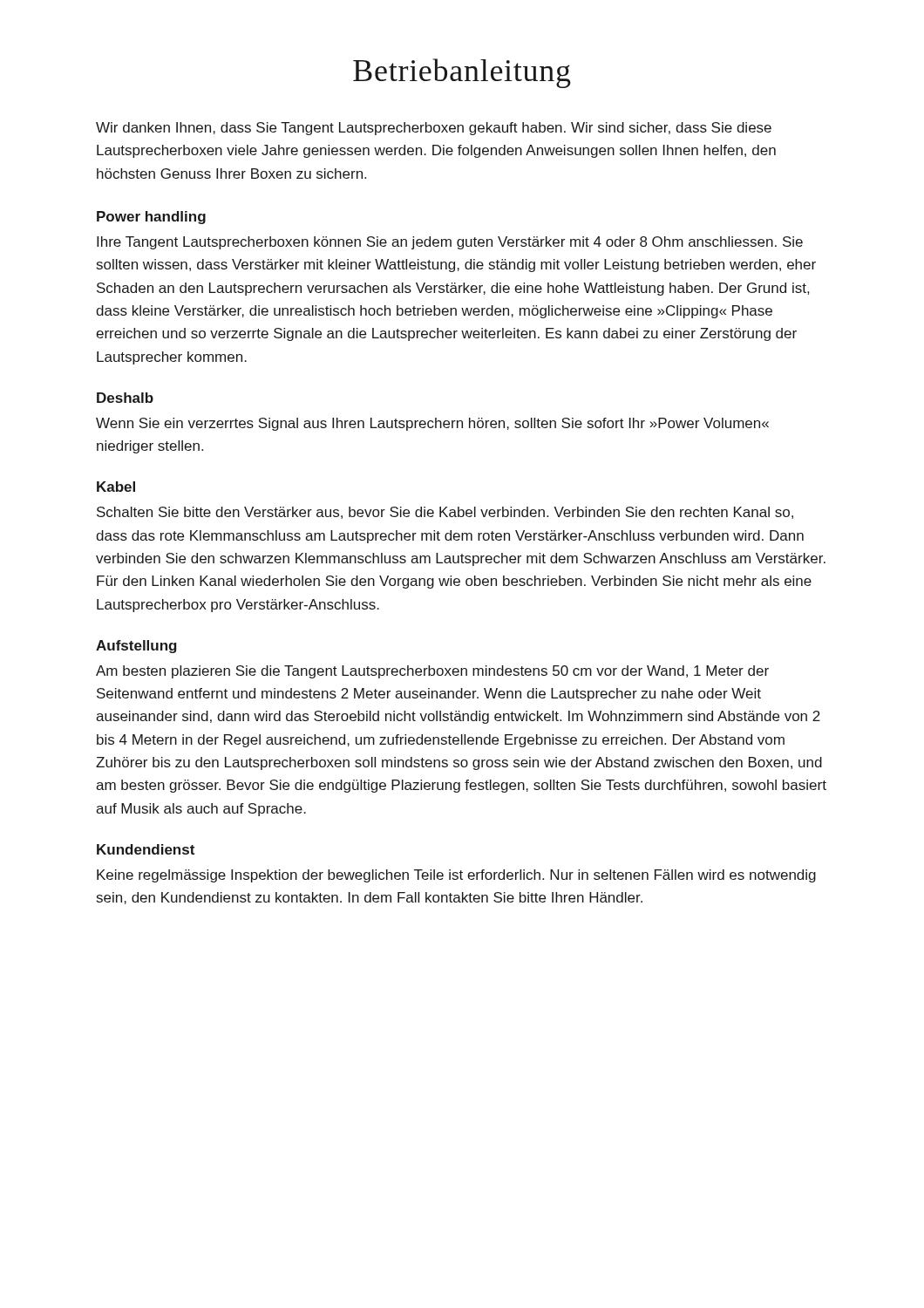Find the block on this page that starts "Ihre Tangent Lautsprecherboxen können Sie"
This screenshot has height=1308, width=924.
click(x=462, y=300)
